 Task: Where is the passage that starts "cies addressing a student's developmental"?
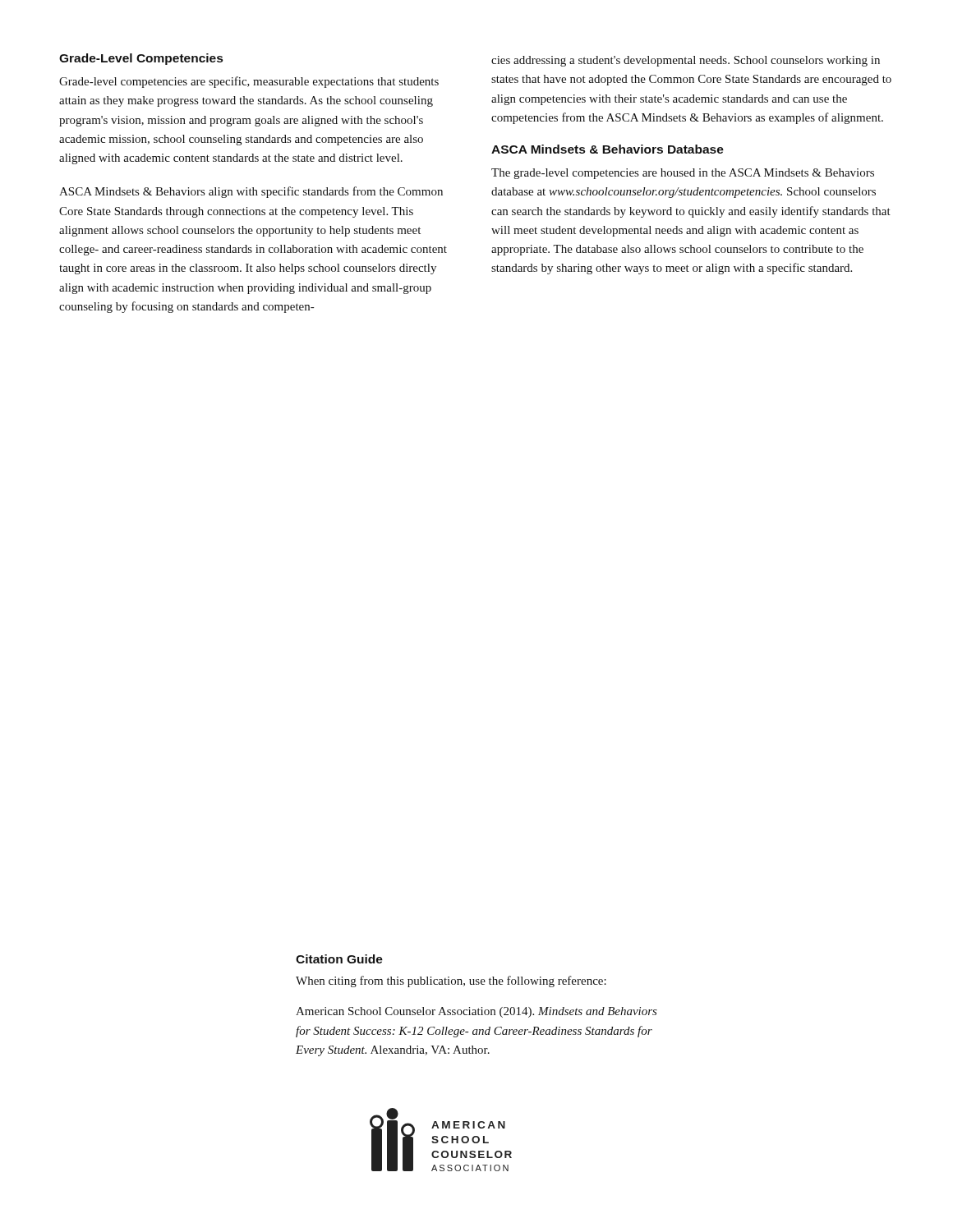pos(693,89)
